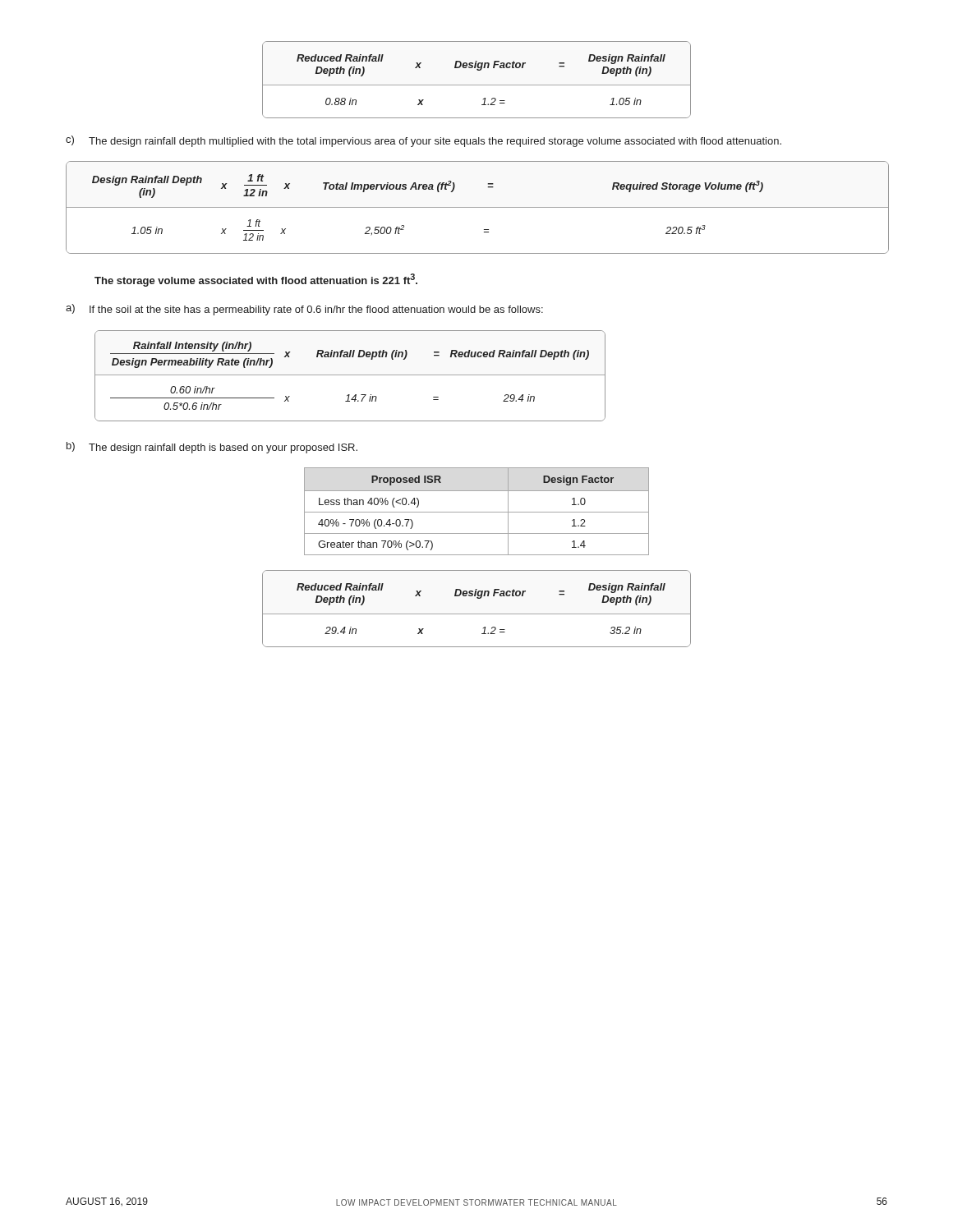Point to the text block starting "c) The design rainfall"
Image resolution: width=953 pixels, height=1232 pixels.
click(x=476, y=141)
